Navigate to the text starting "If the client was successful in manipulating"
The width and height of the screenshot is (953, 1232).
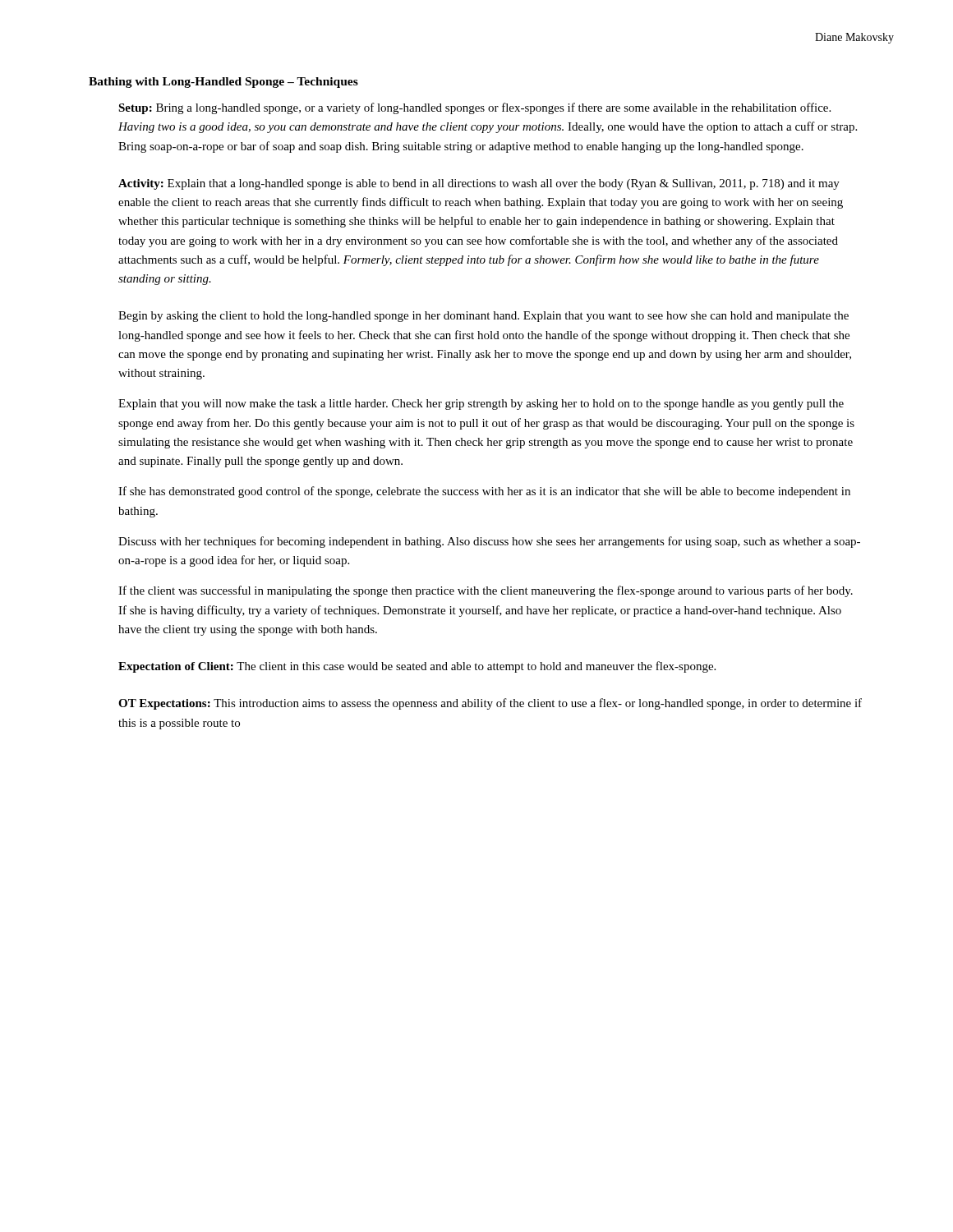(486, 610)
